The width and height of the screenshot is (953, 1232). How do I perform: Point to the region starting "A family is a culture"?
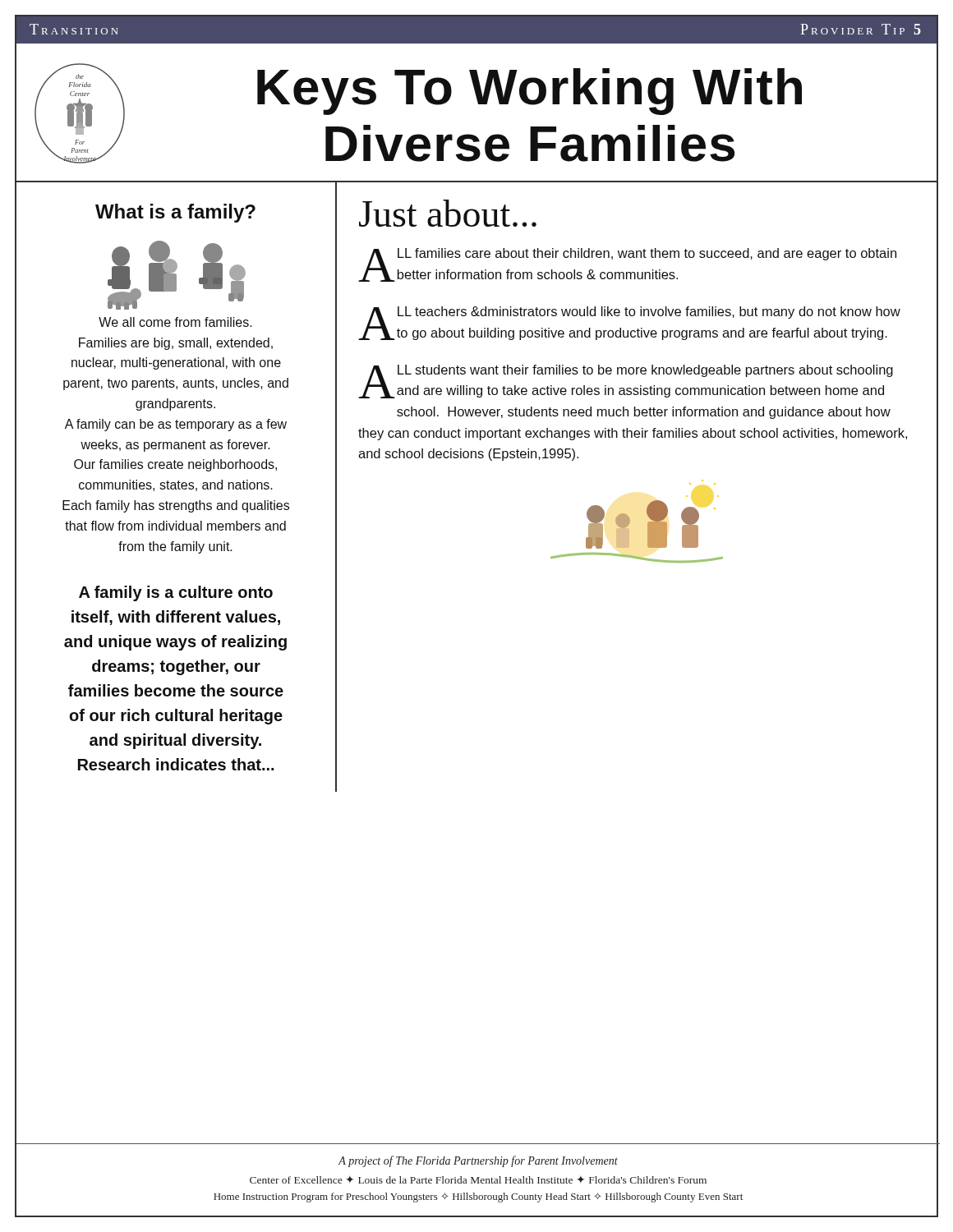tap(176, 679)
